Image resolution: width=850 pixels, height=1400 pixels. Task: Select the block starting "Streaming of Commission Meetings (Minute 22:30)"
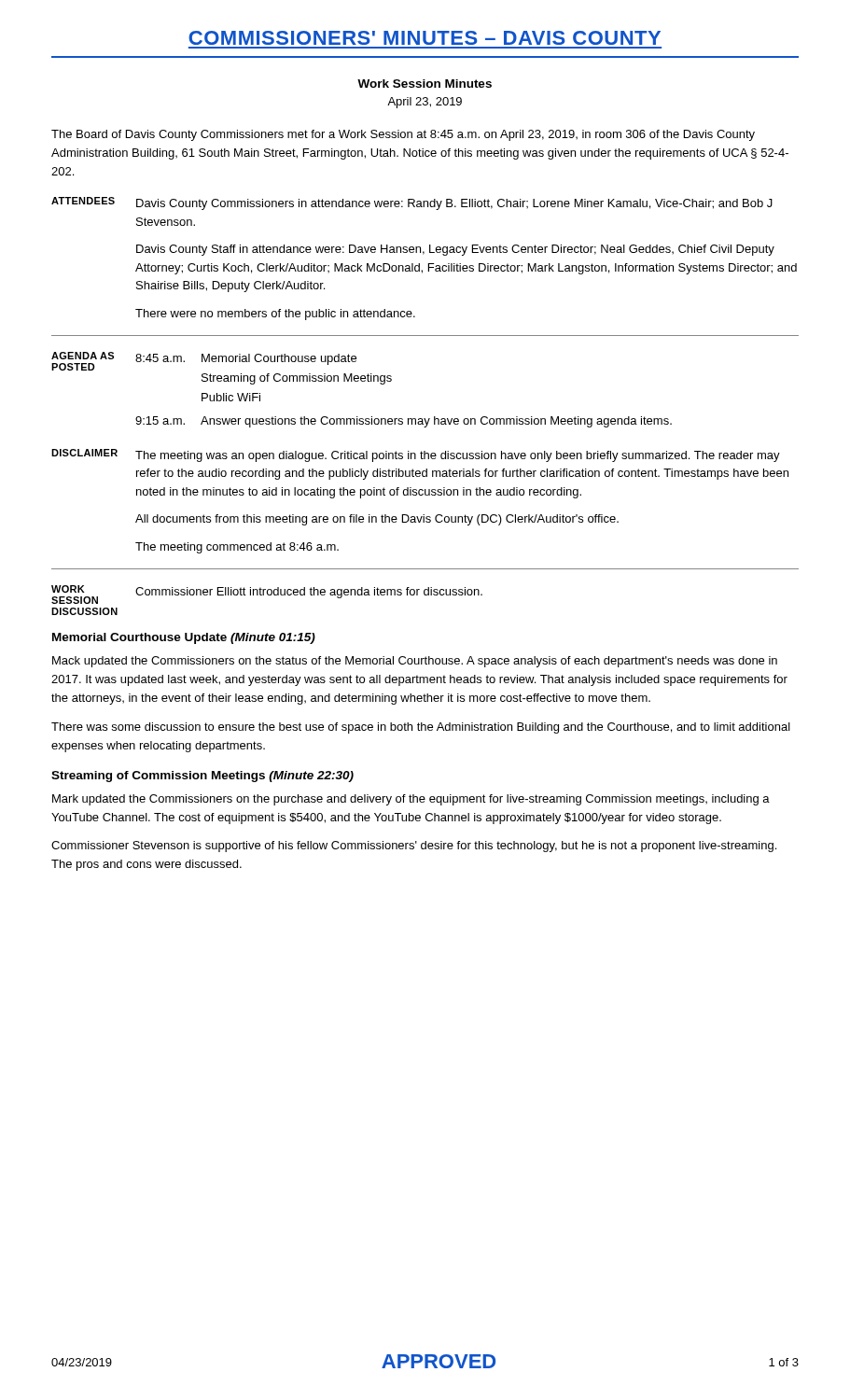click(202, 777)
